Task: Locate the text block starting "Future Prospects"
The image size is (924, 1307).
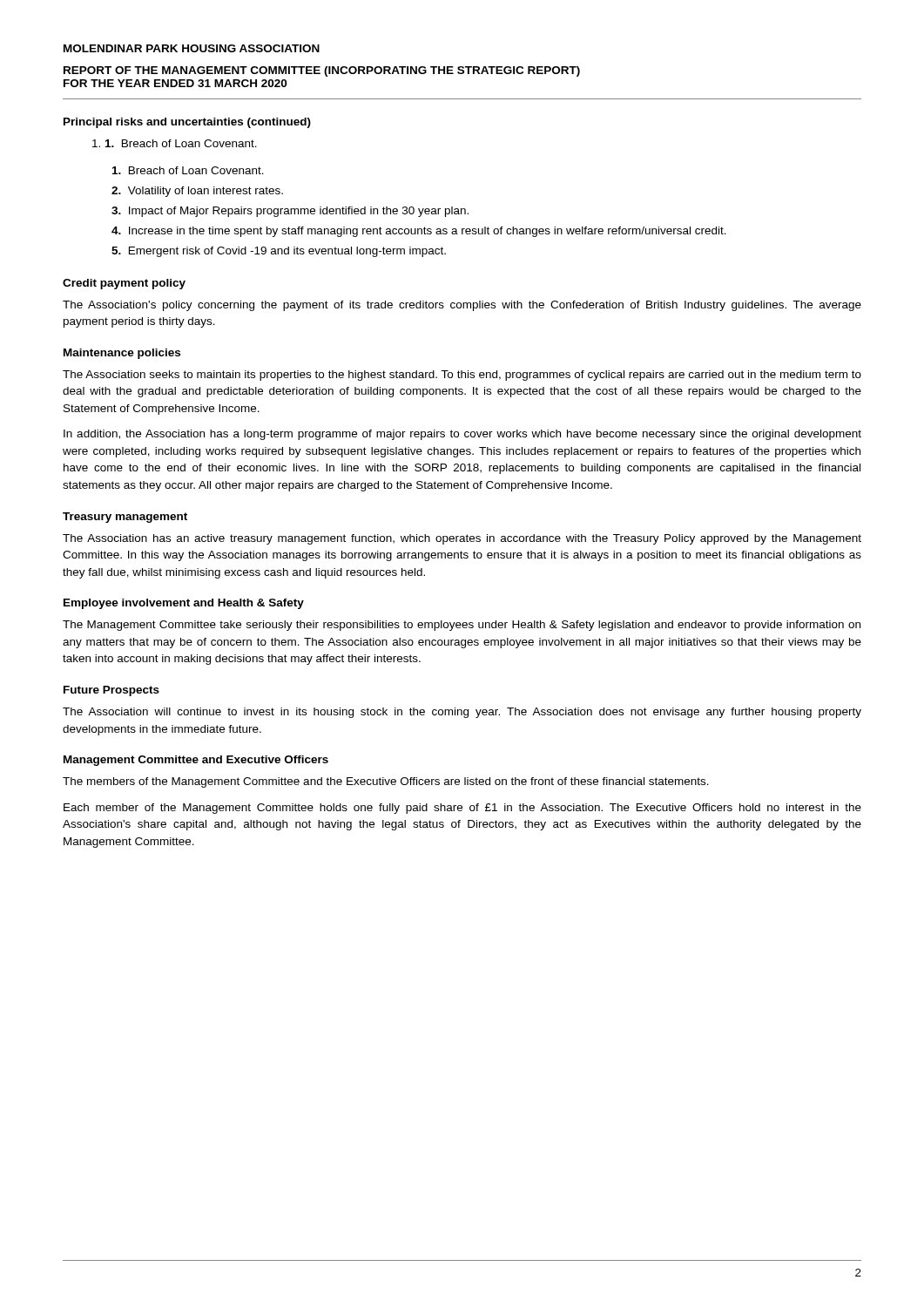Action: 111,690
